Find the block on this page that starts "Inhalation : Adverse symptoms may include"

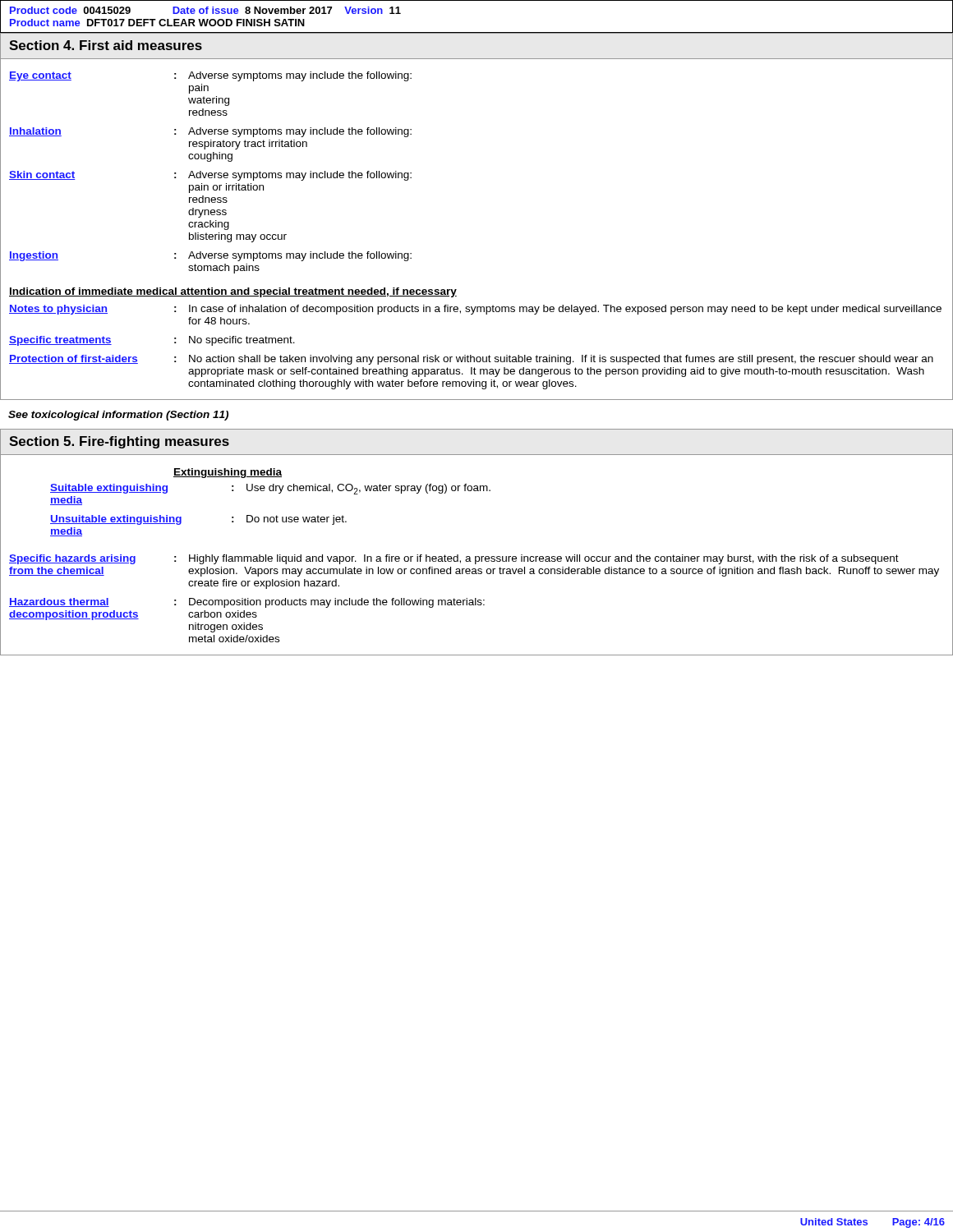[x=210, y=132]
